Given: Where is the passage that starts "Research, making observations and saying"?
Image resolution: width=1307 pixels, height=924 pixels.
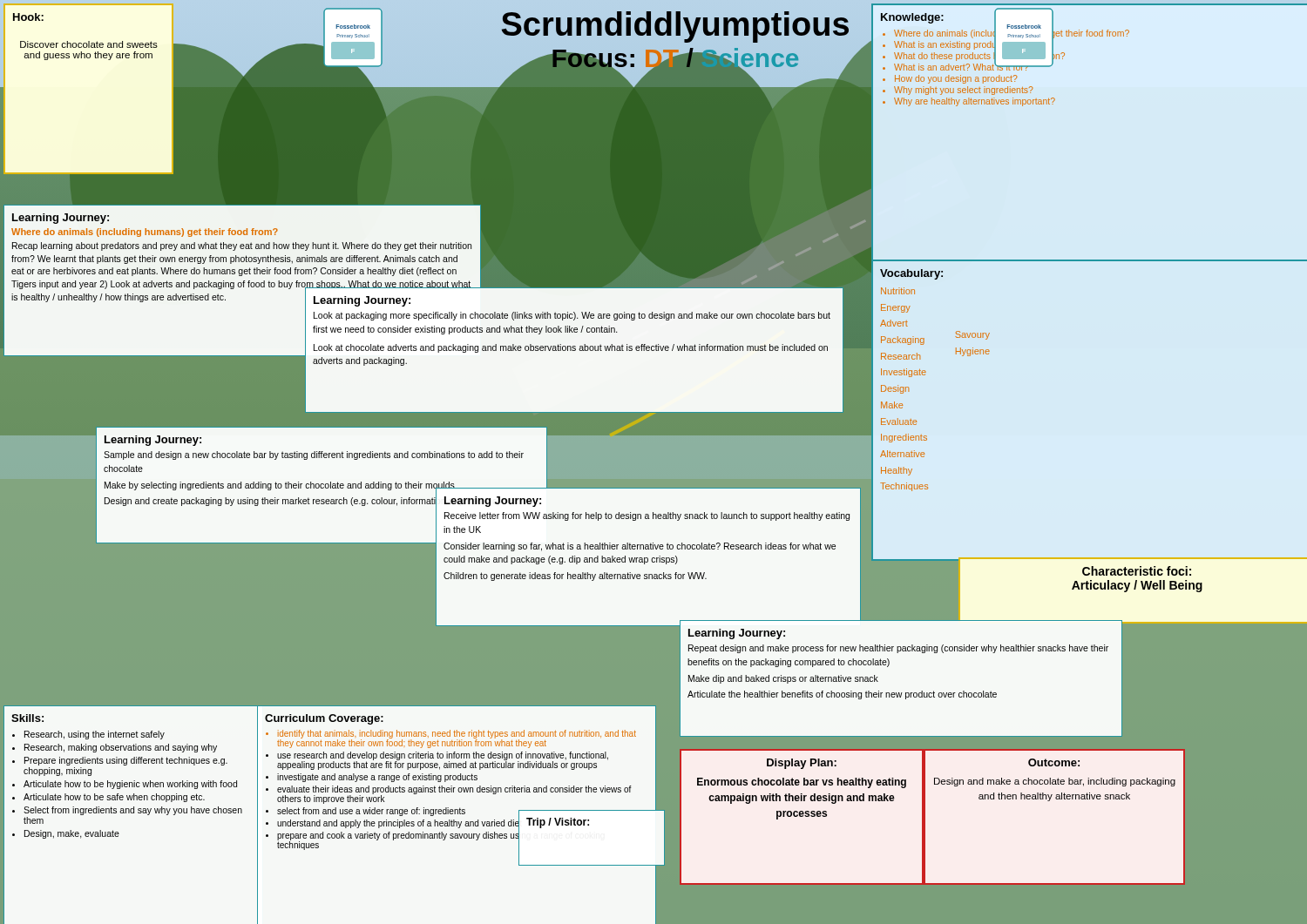Looking at the screenshot, I should tap(120, 747).
